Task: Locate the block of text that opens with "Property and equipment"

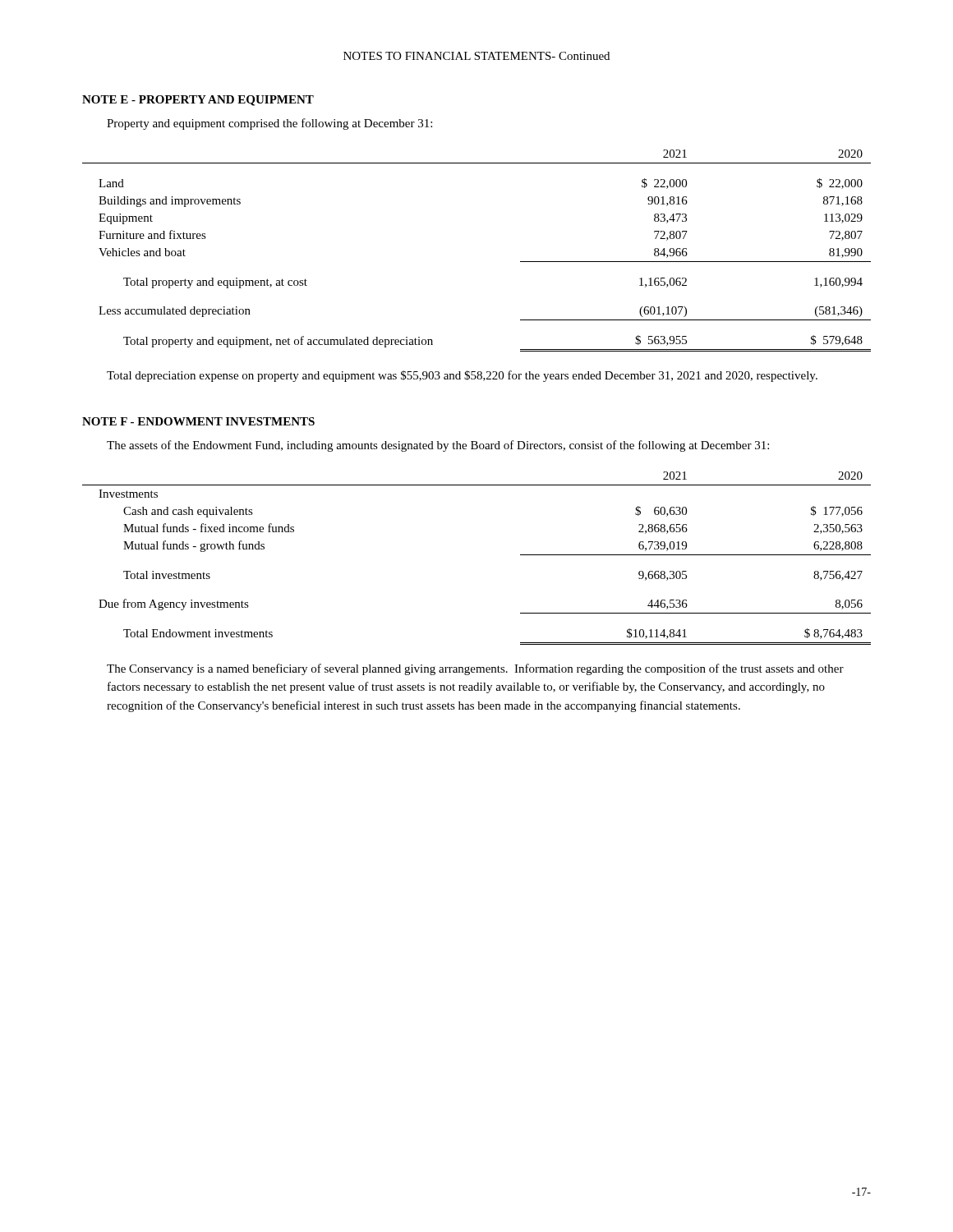Action: [270, 123]
